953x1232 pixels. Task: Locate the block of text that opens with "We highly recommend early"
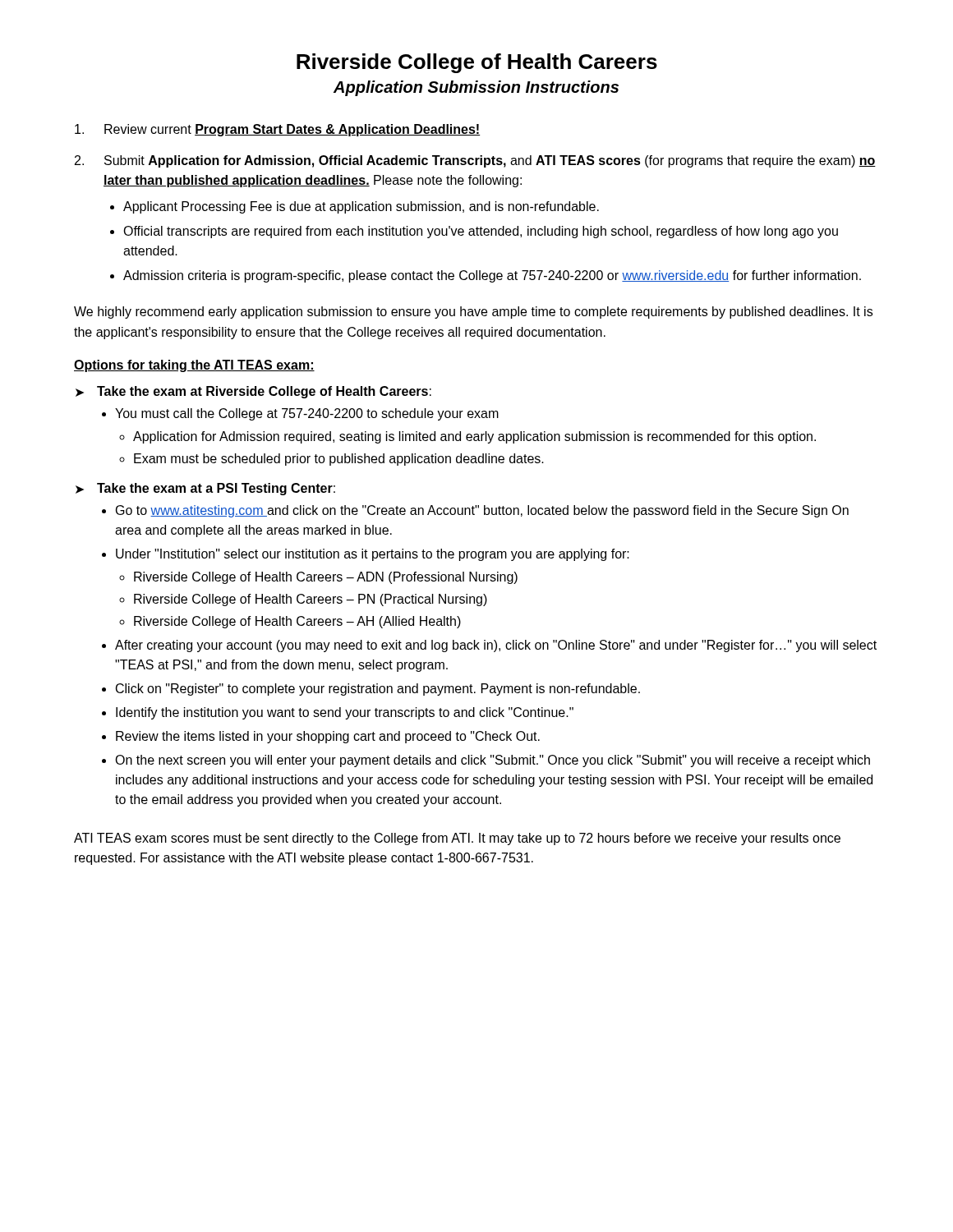(x=473, y=322)
